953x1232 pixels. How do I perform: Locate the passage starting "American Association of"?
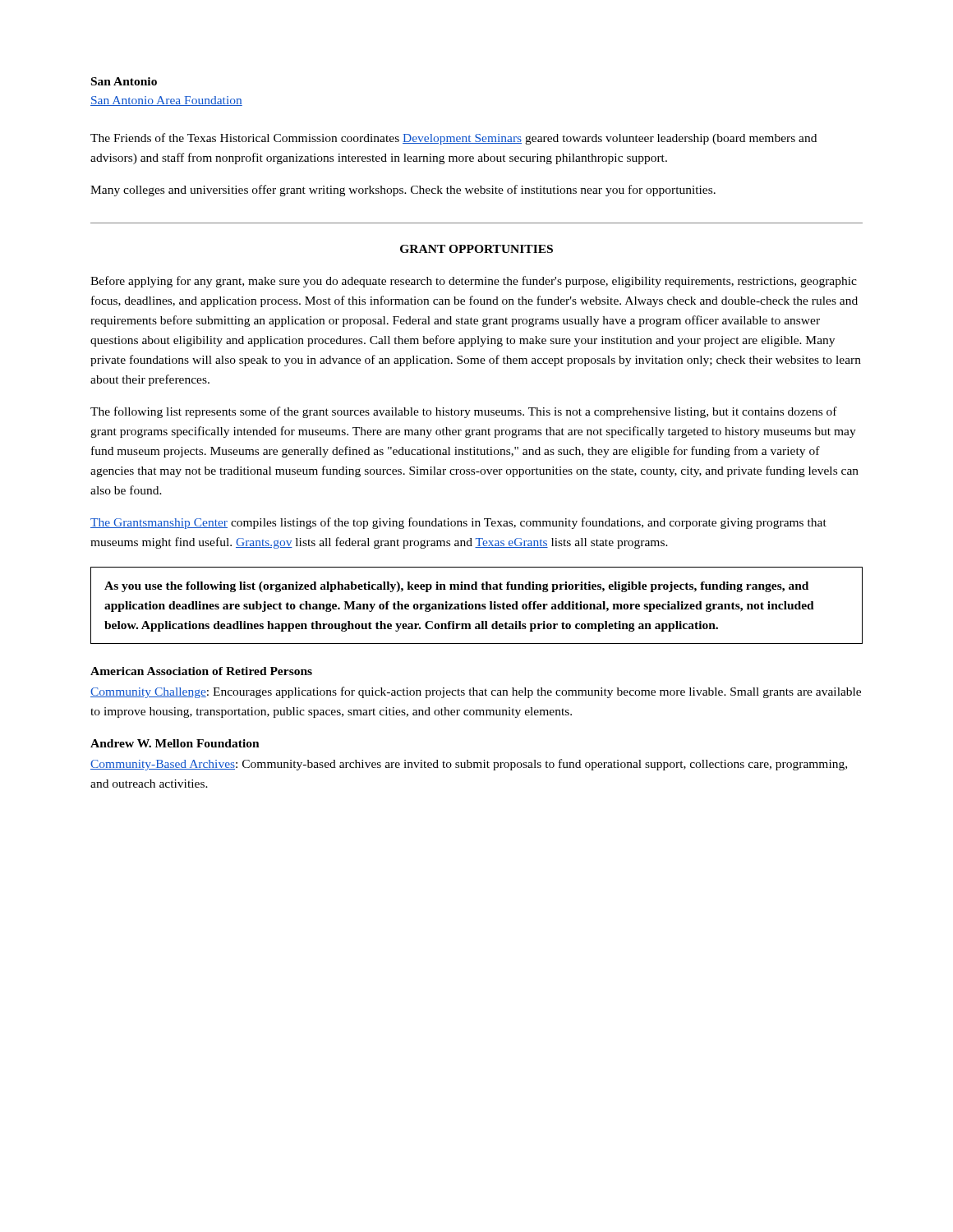click(x=201, y=671)
